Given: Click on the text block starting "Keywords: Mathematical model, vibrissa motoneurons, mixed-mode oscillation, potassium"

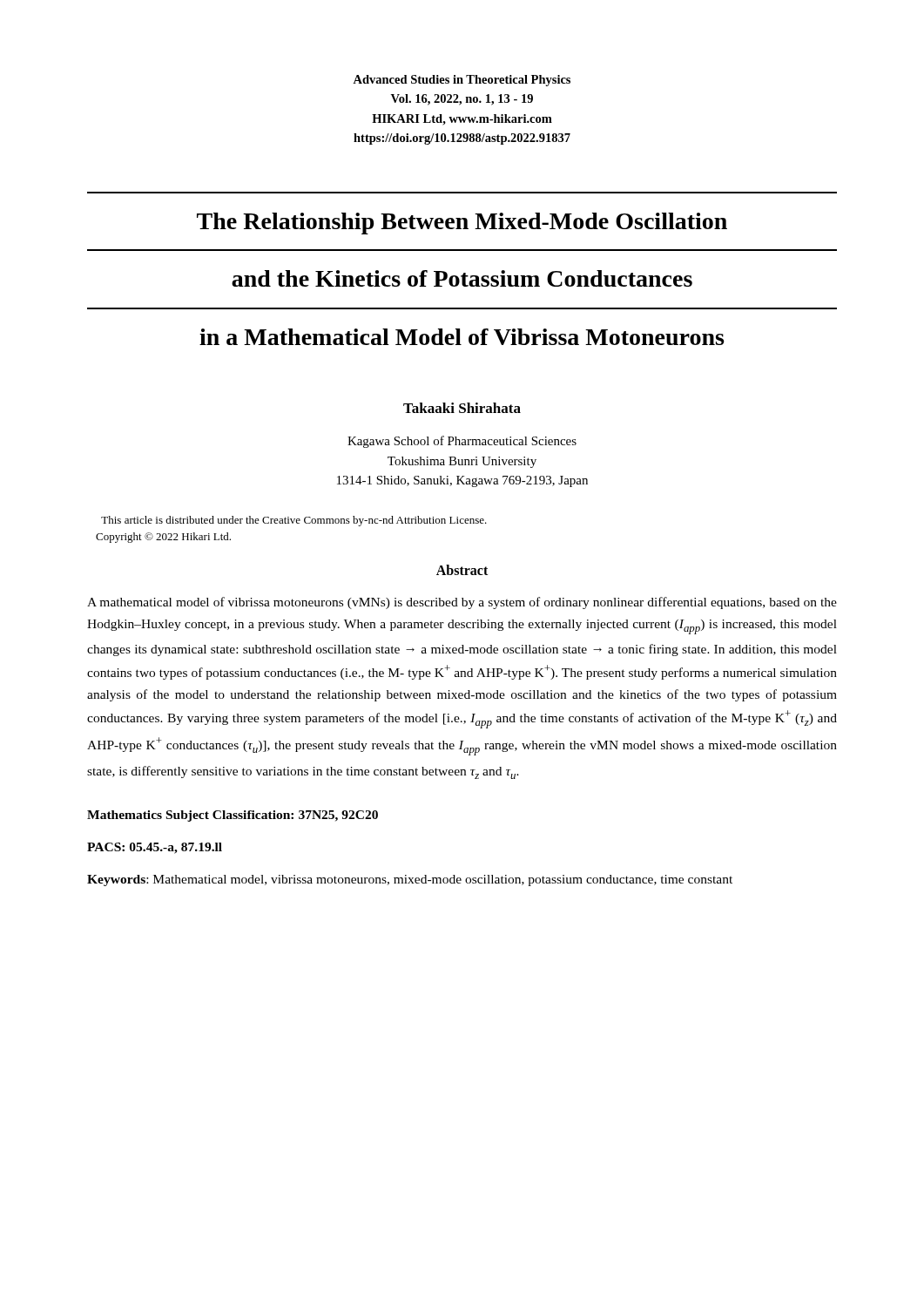Looking at the screenshot, I should coord(410,879).
